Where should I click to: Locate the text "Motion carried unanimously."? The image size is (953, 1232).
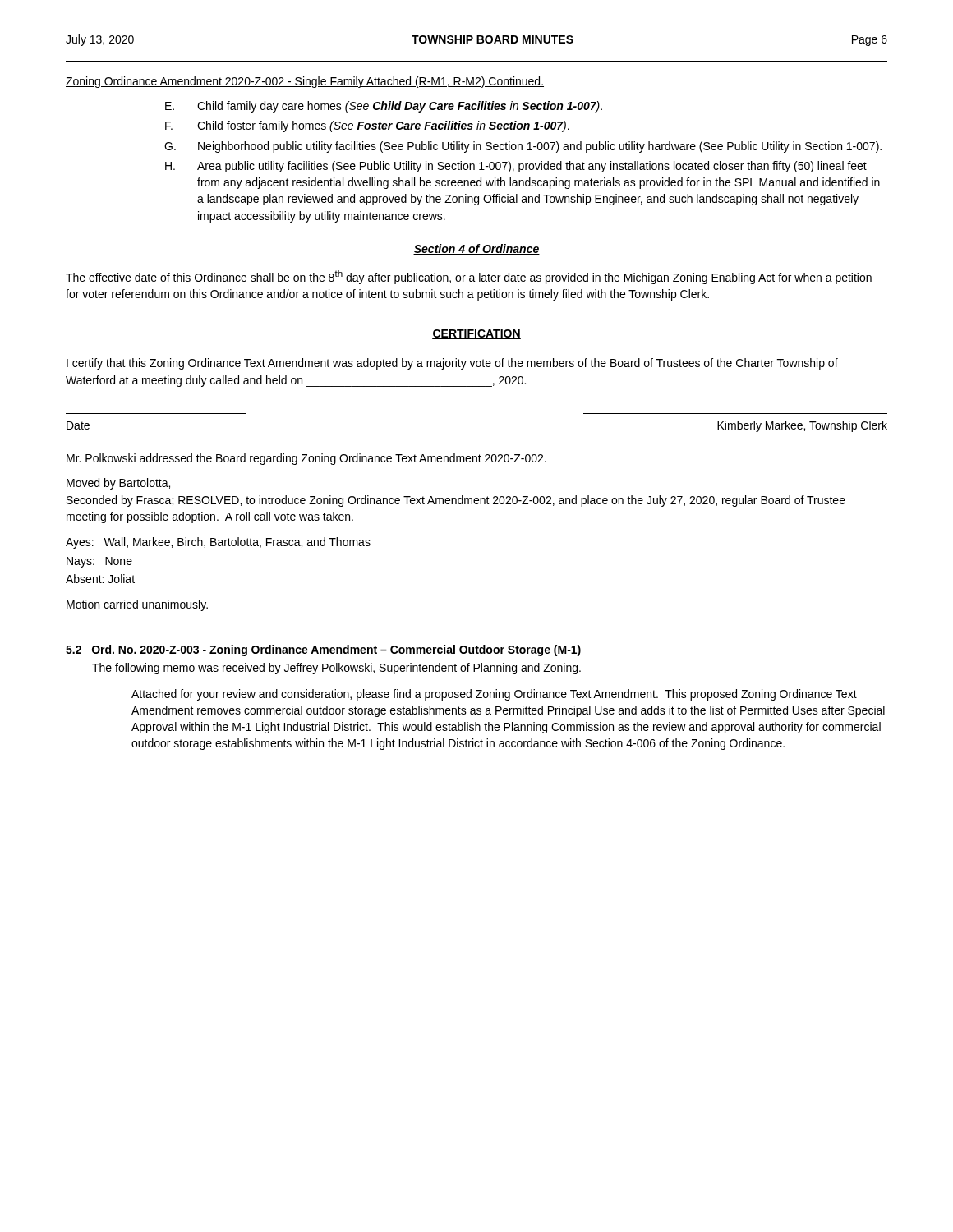[x=137, y=605]
